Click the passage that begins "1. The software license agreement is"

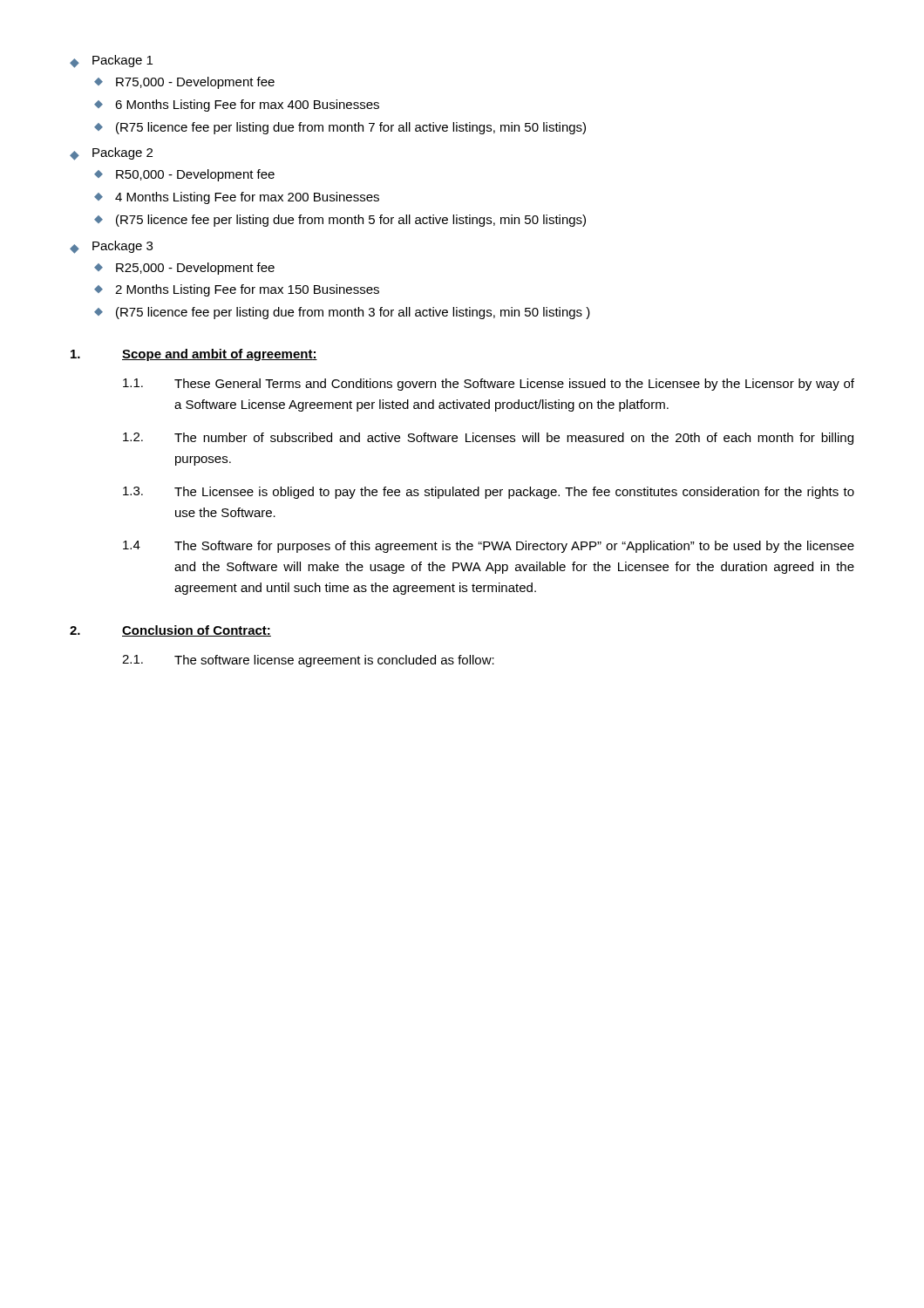point(488,660)
